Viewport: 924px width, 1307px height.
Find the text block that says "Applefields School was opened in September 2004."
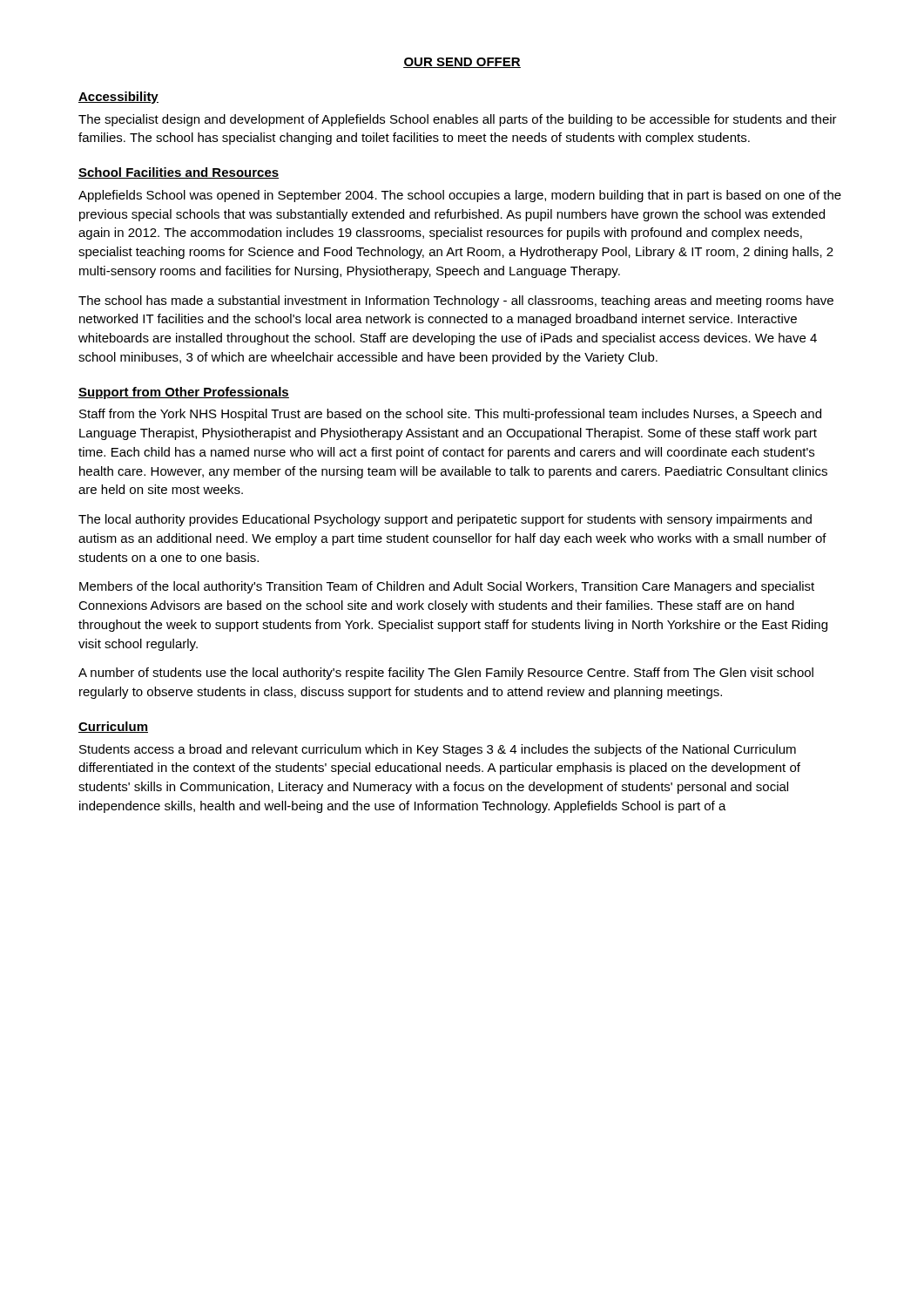pyautogui.click(x=460, y=232)
